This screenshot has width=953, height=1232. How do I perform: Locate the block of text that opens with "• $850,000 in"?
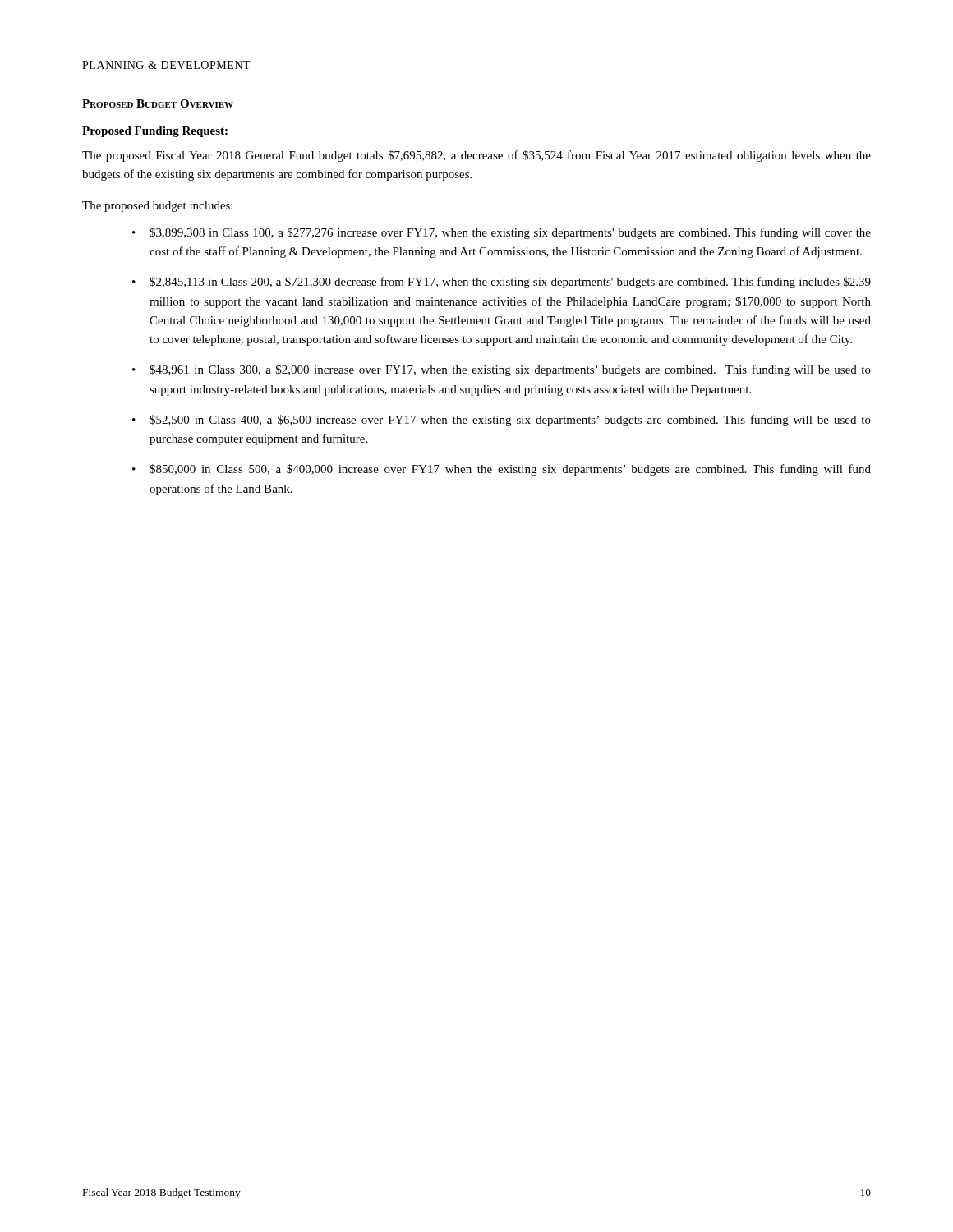(x=501, y=479)
